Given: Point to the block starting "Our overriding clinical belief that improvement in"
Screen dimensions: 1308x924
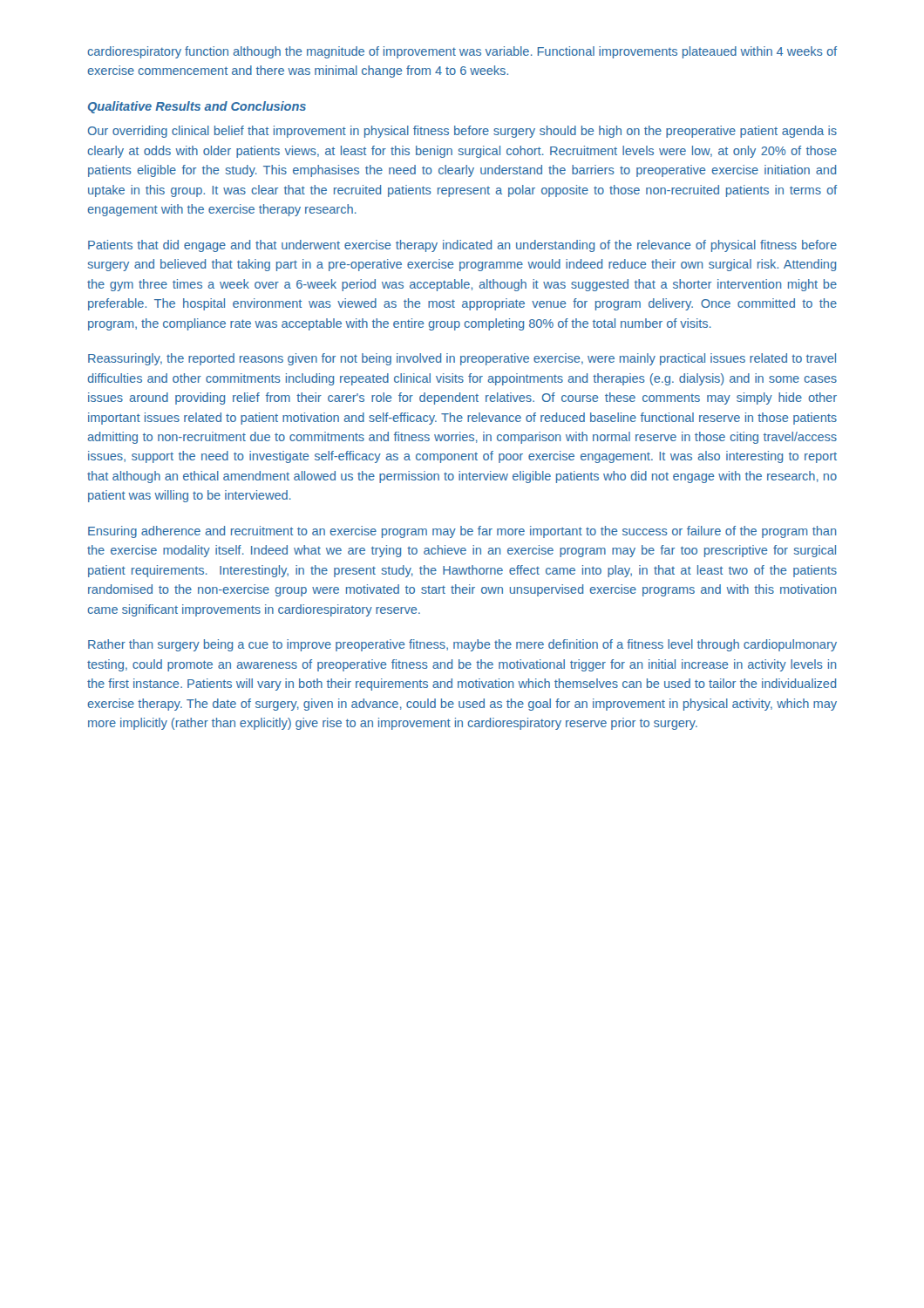Looking at the screenshot, I should point(462,170).
